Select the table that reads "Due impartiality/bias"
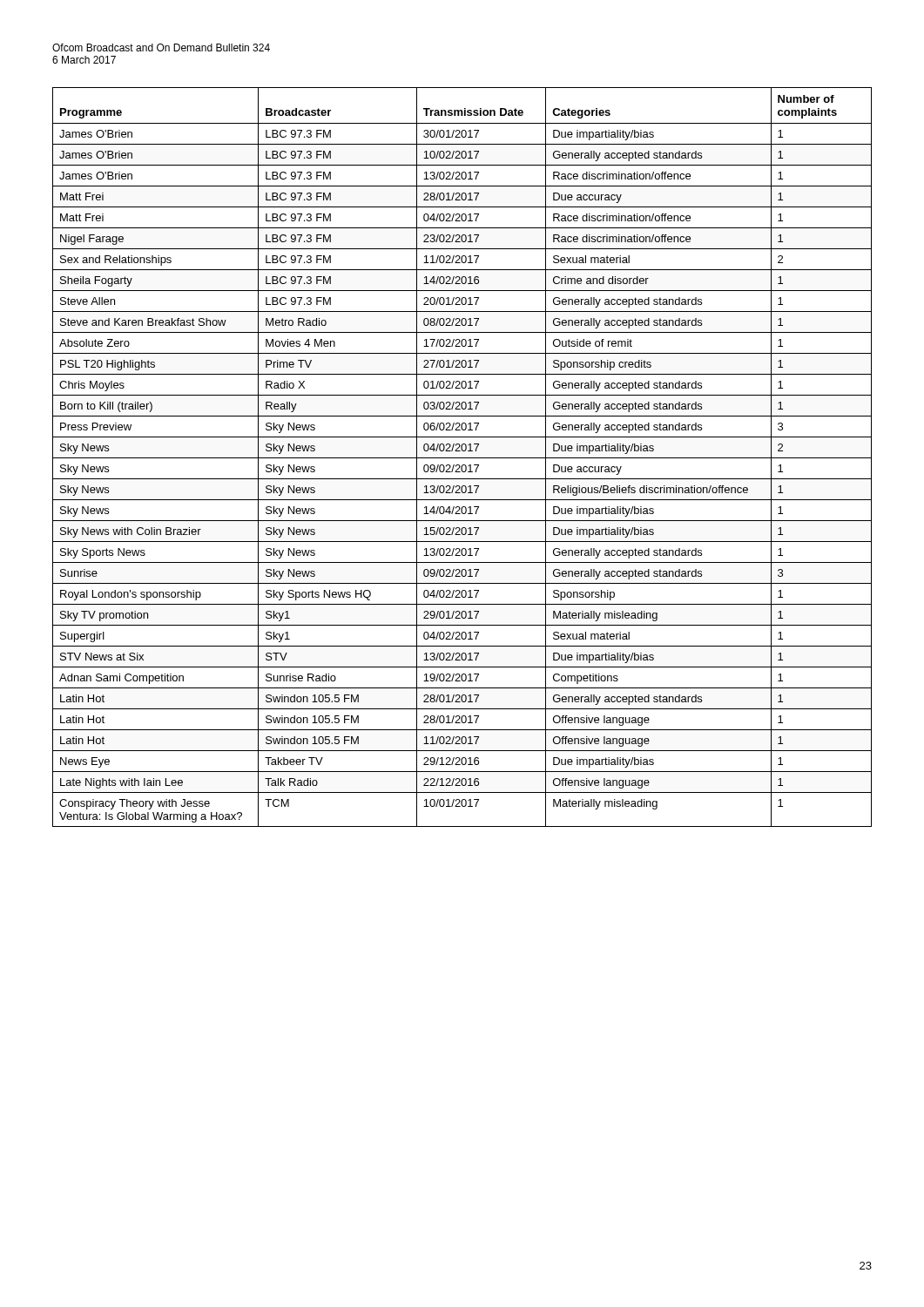Viewport: 924px width, 1307px height. coord(462,457)
